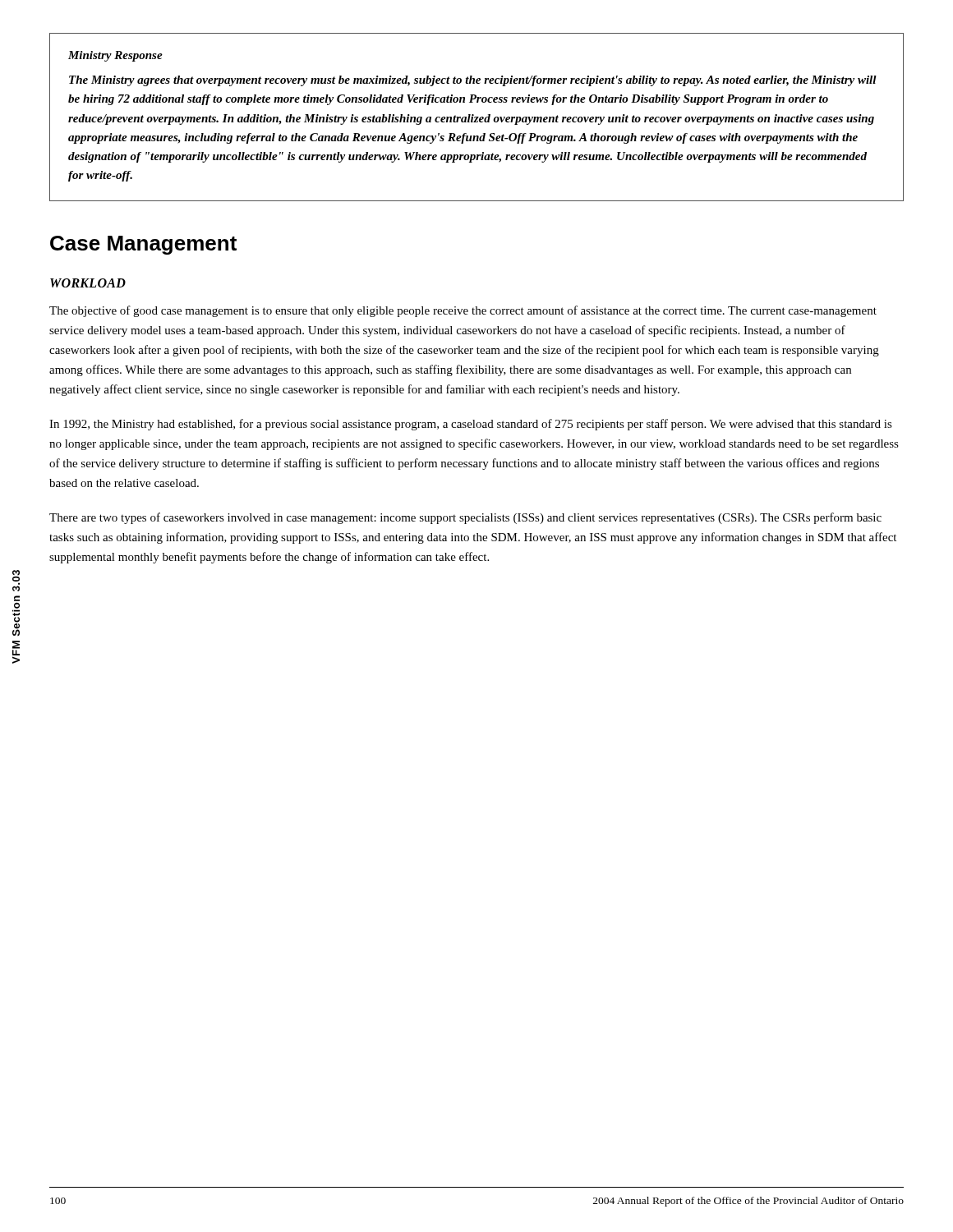
Task: Navigate to the text block starting "There are two types of"
Action: [473, 537]
